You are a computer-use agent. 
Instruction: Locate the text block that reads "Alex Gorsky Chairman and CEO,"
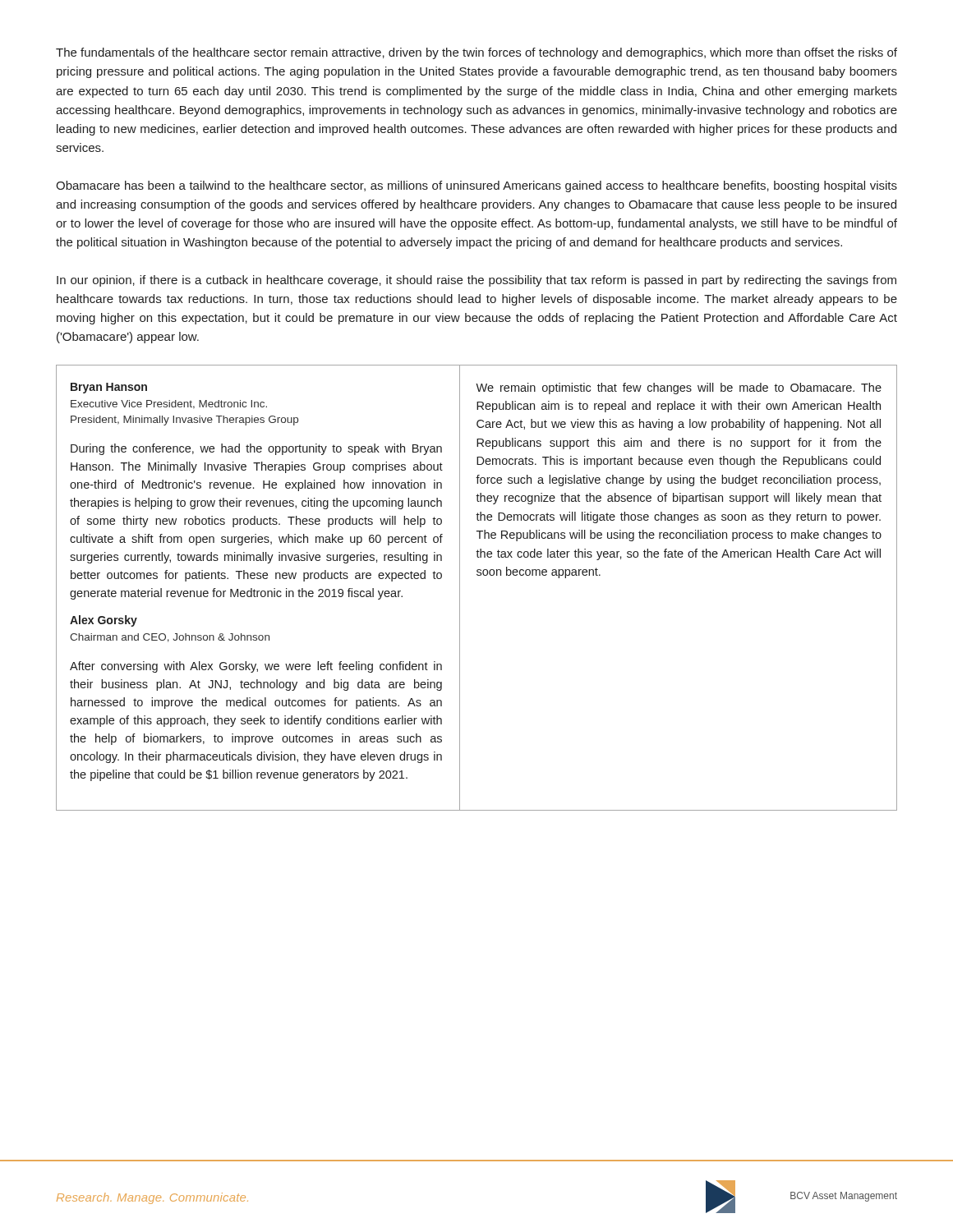(256, 698)
